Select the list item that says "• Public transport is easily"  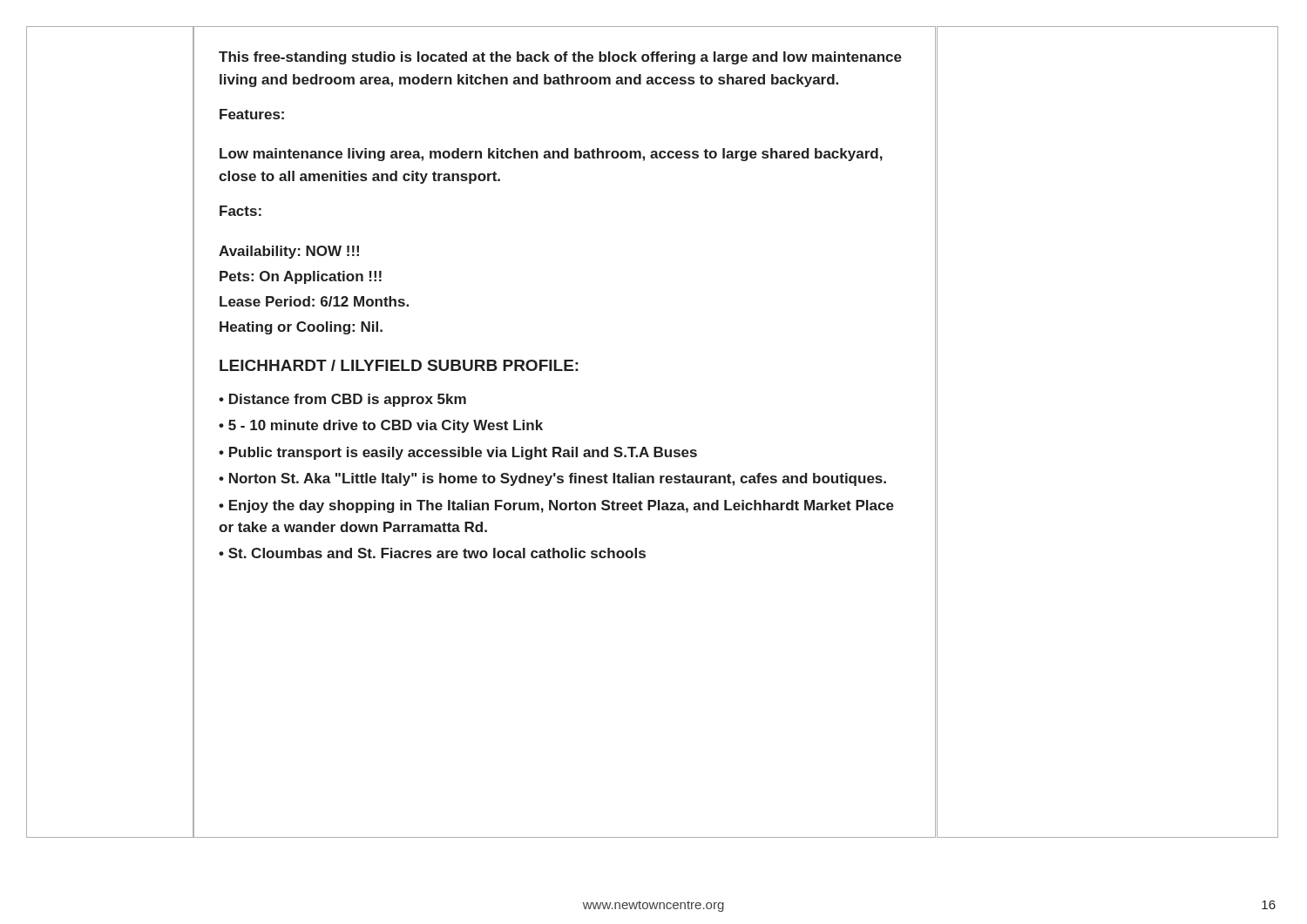[458, 452]
